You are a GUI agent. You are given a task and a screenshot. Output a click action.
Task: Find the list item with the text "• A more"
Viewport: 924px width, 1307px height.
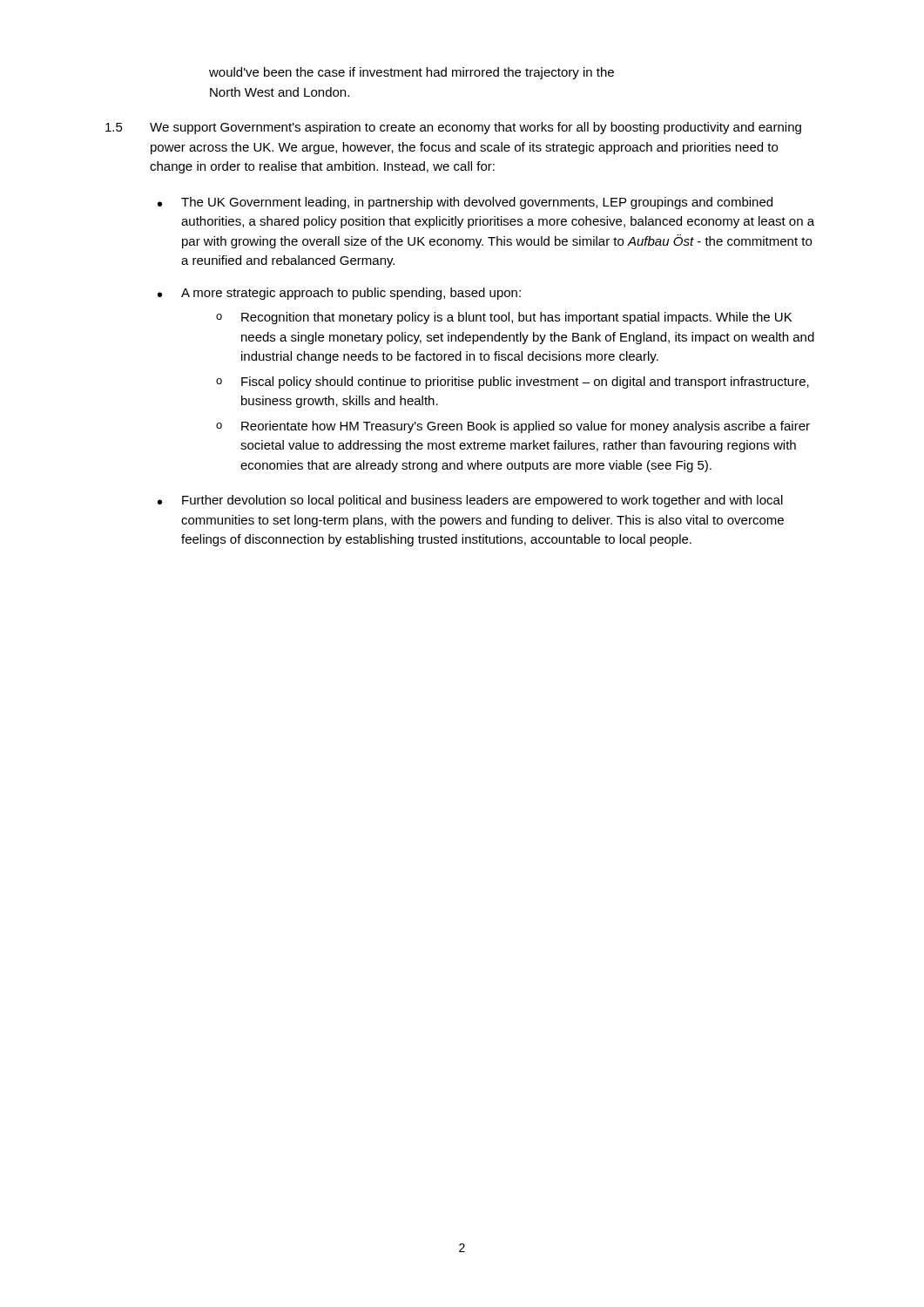488,381
